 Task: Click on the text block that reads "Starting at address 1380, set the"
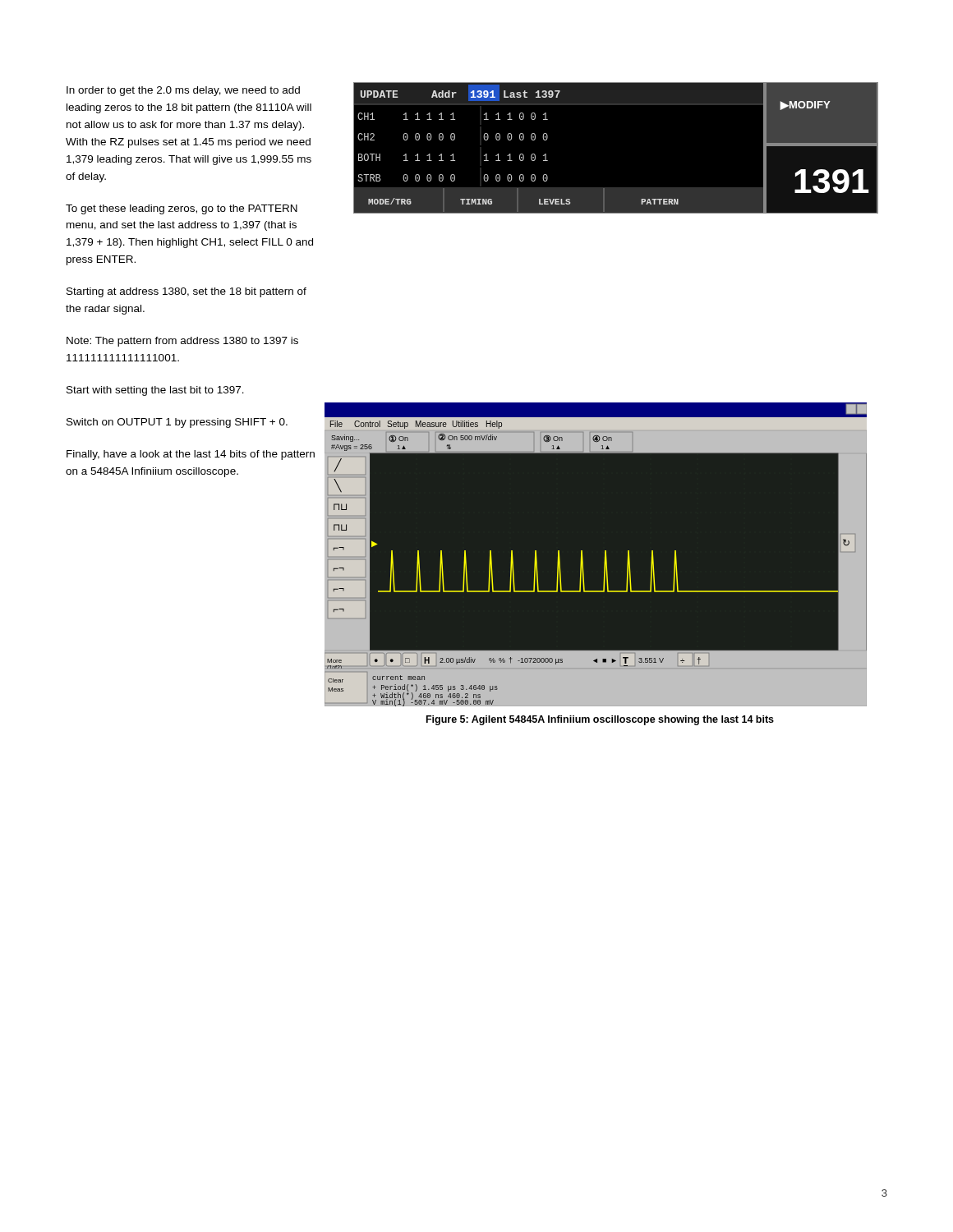pyautogui.click(x=186, y=300)
